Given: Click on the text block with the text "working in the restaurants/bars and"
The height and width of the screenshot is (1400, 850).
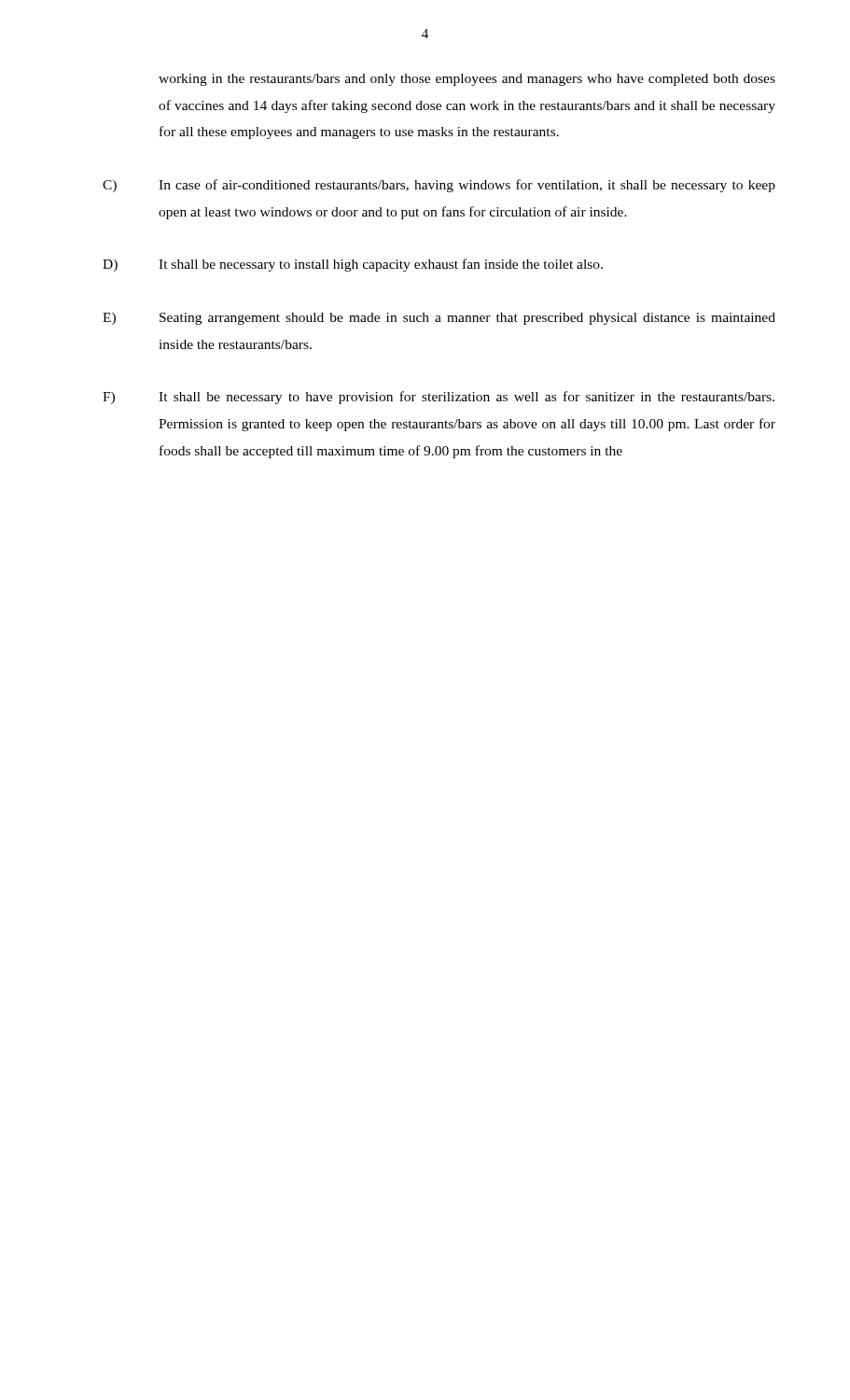Looking at the screenshot, I should [x=467, y=105].
